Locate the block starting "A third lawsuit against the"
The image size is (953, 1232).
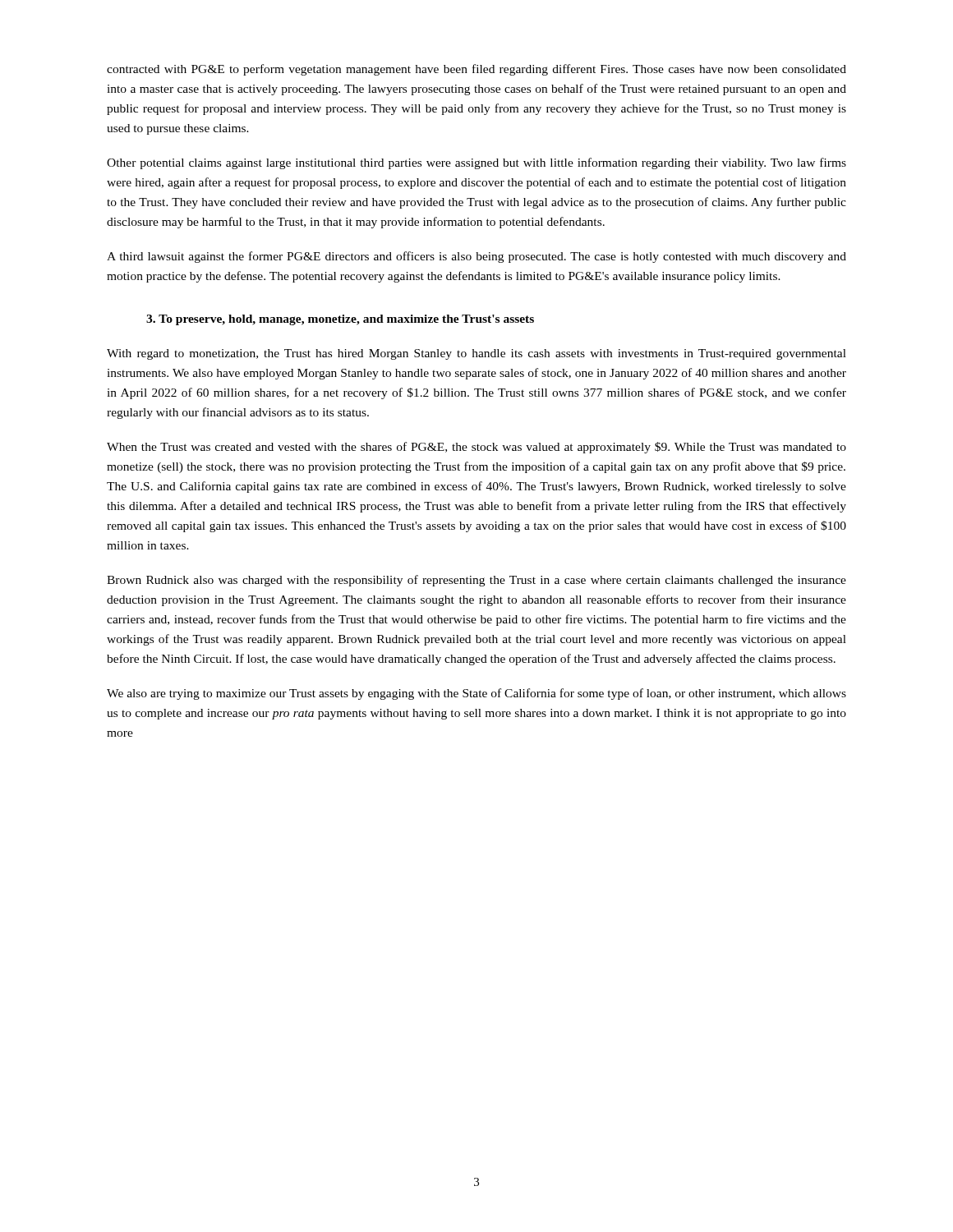point(476,266)
